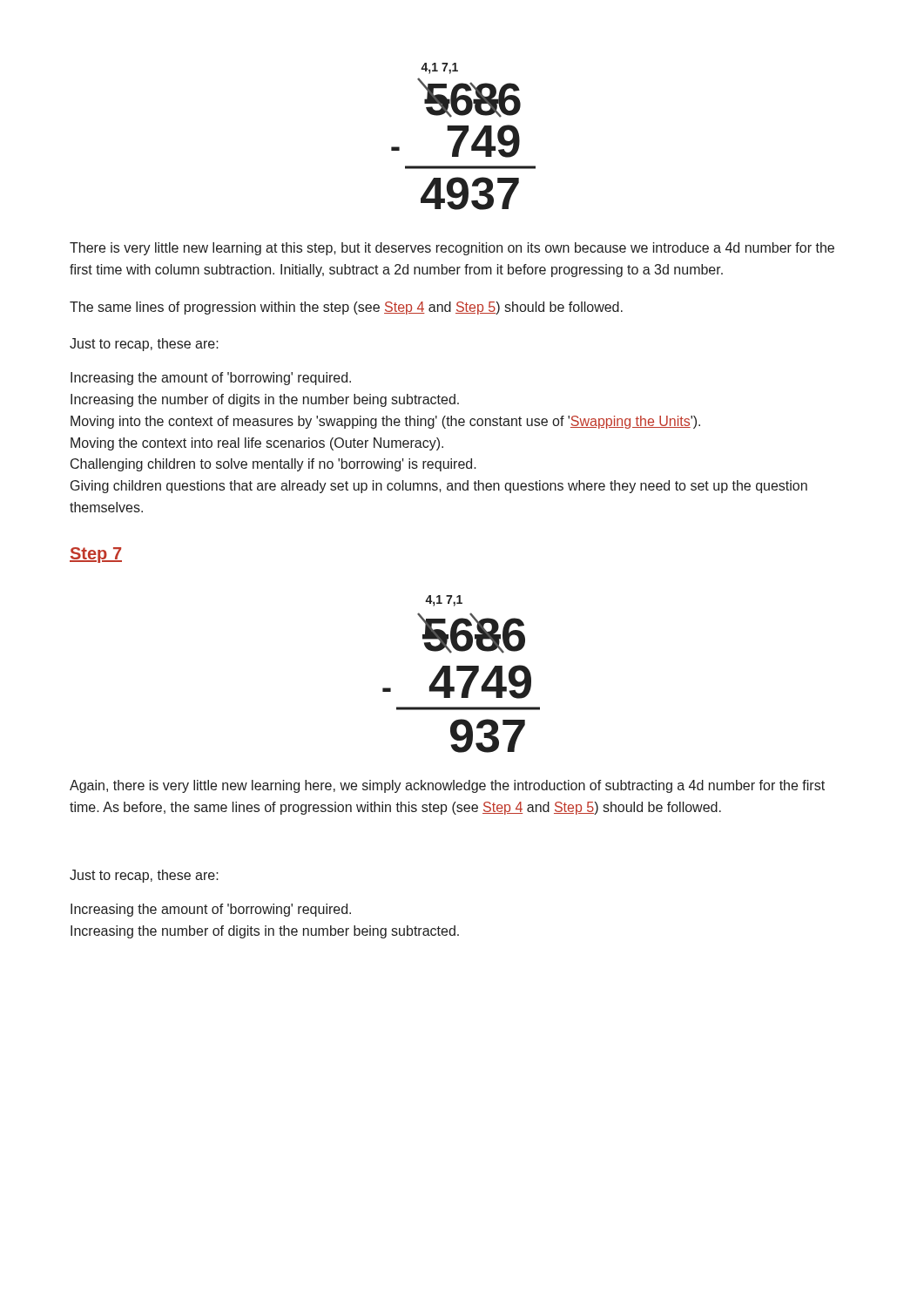The width and height of the screenshot is (924, 1307).
Task: Point to the element starting "The same lines of progression"
Action: [453, 308]
